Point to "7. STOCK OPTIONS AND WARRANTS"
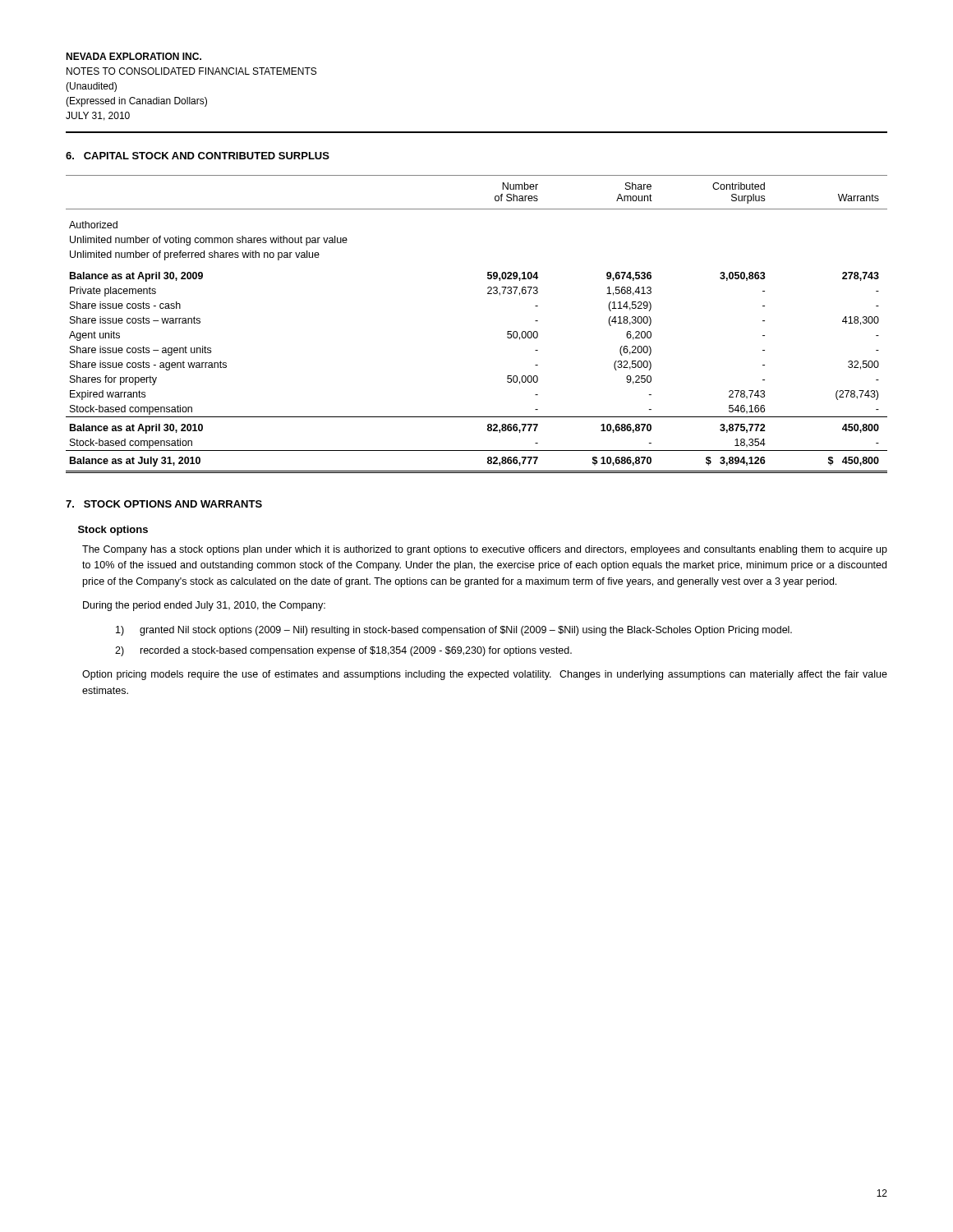Screen dimensions: 1232x953 tap(164, 504)
